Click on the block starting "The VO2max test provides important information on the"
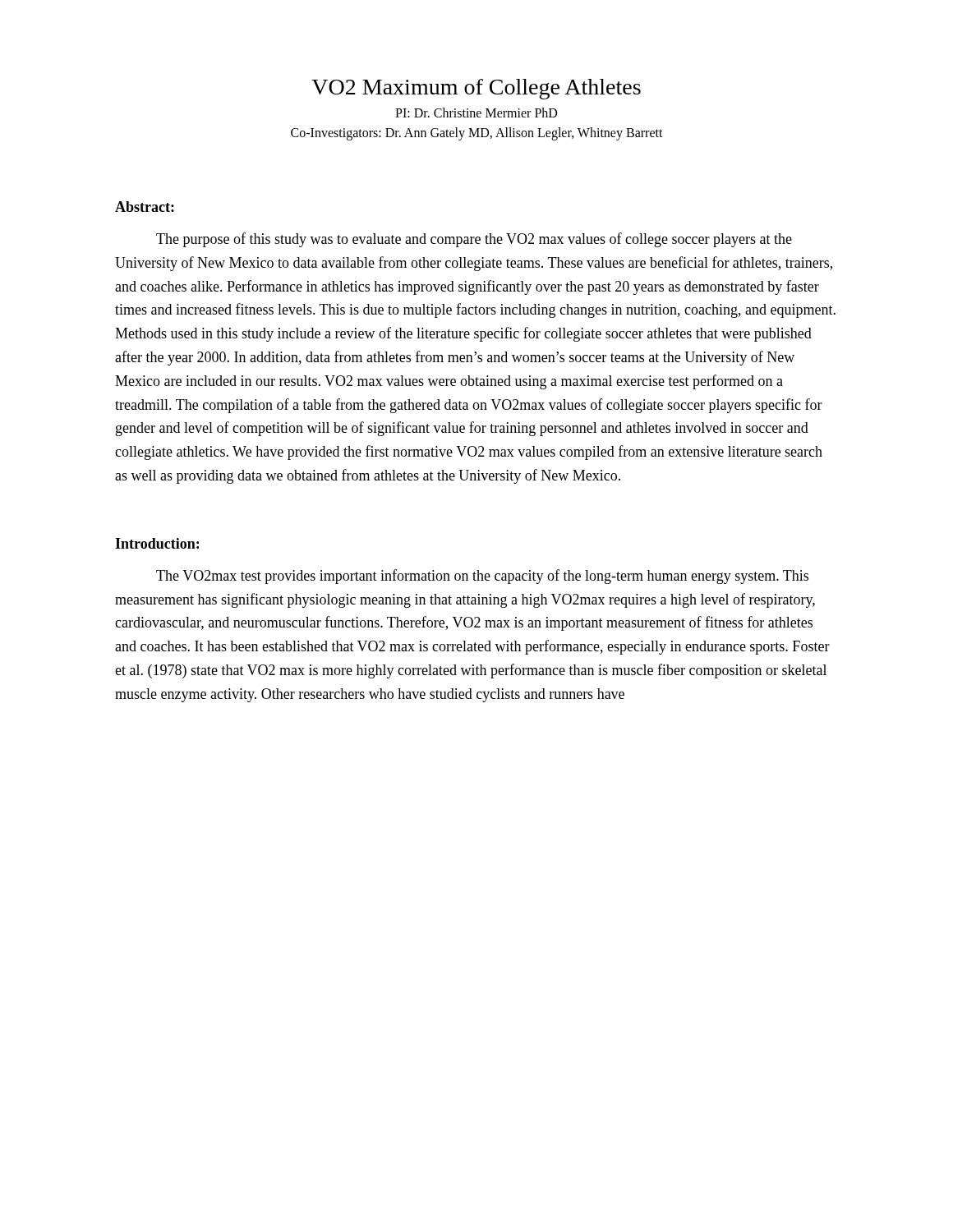Viewport: 953px width, 1232px height. click(476, 635)
